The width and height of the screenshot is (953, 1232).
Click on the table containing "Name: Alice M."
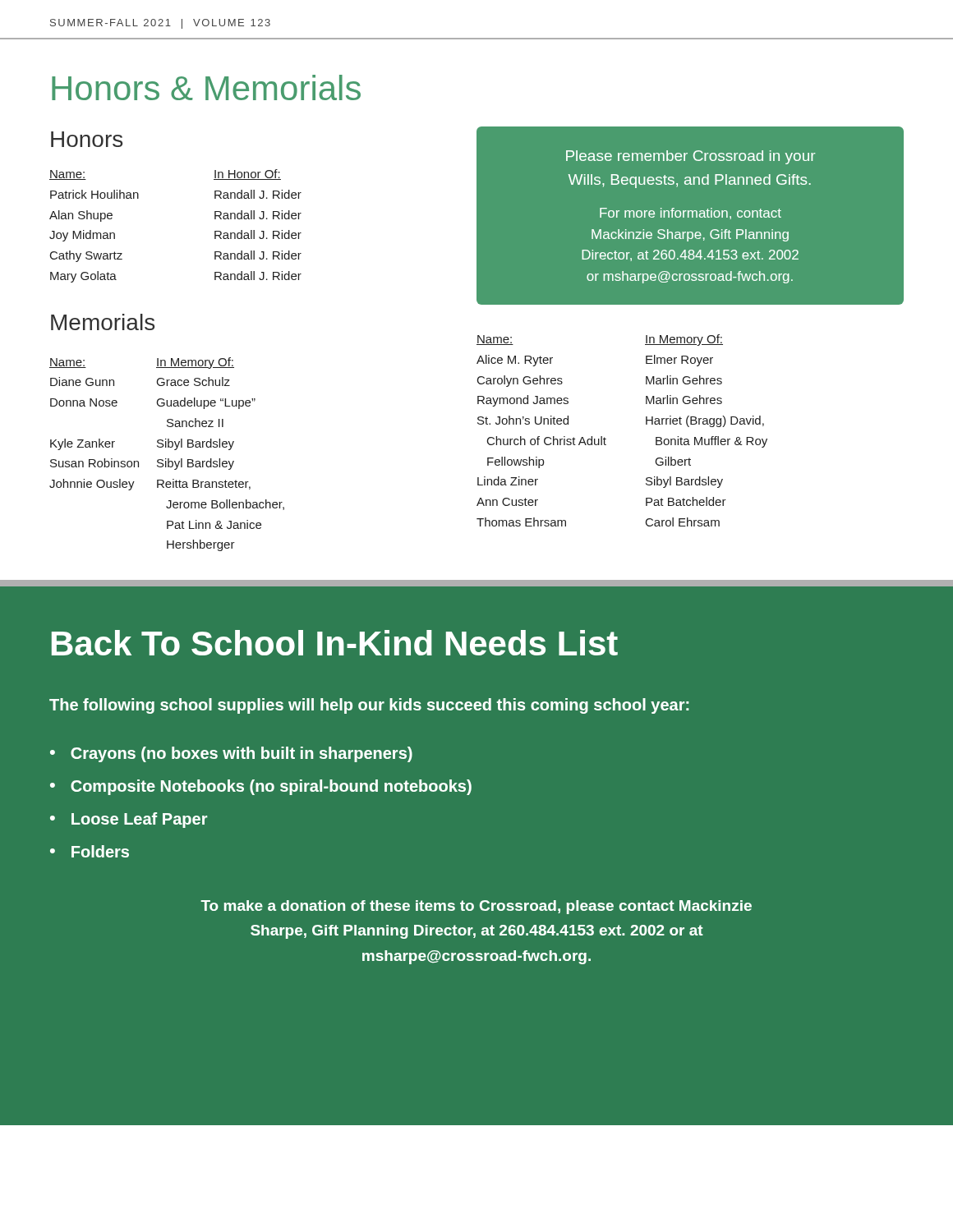pos(690,431)
